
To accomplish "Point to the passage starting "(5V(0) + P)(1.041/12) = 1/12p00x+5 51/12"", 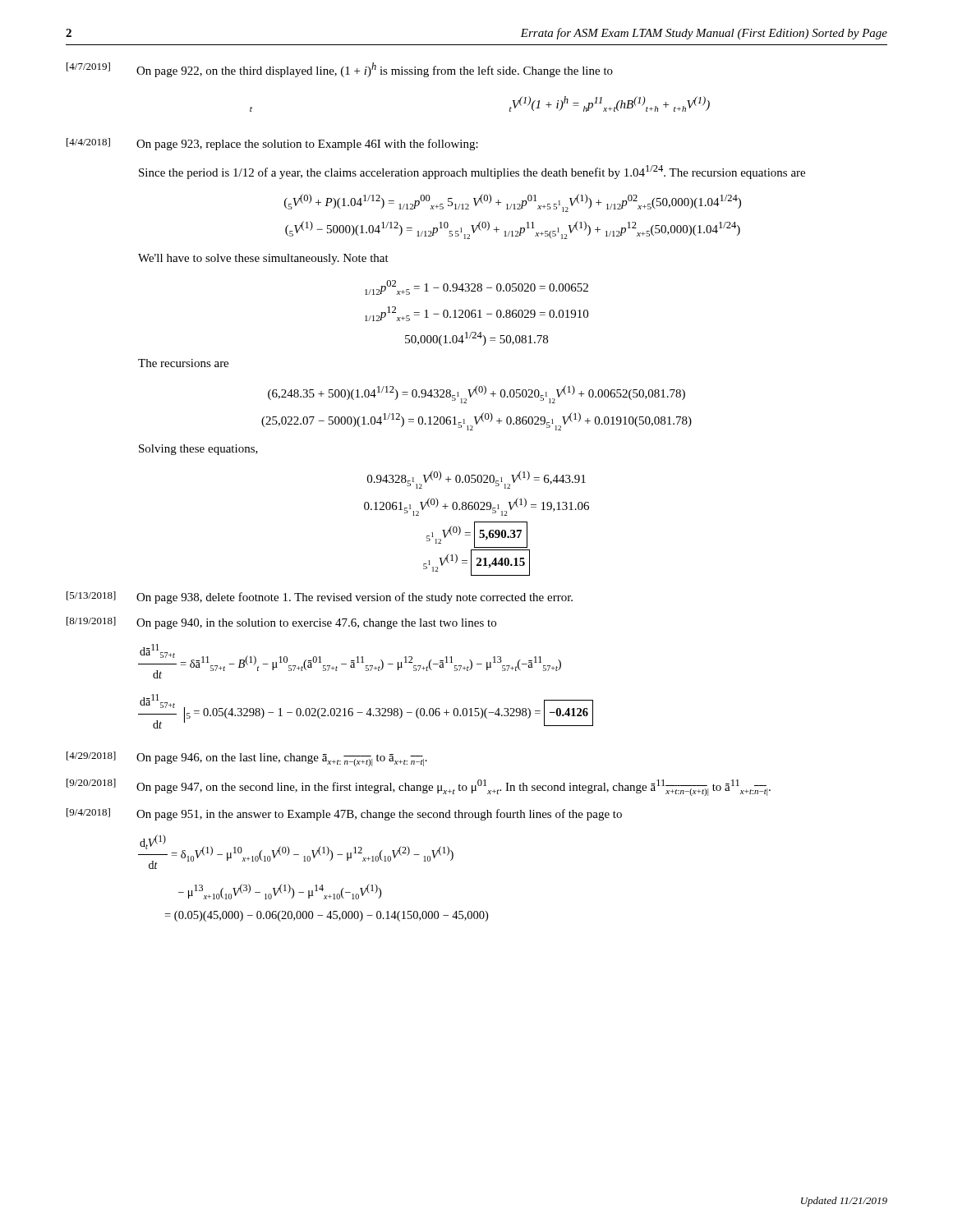I will [513, 216].
